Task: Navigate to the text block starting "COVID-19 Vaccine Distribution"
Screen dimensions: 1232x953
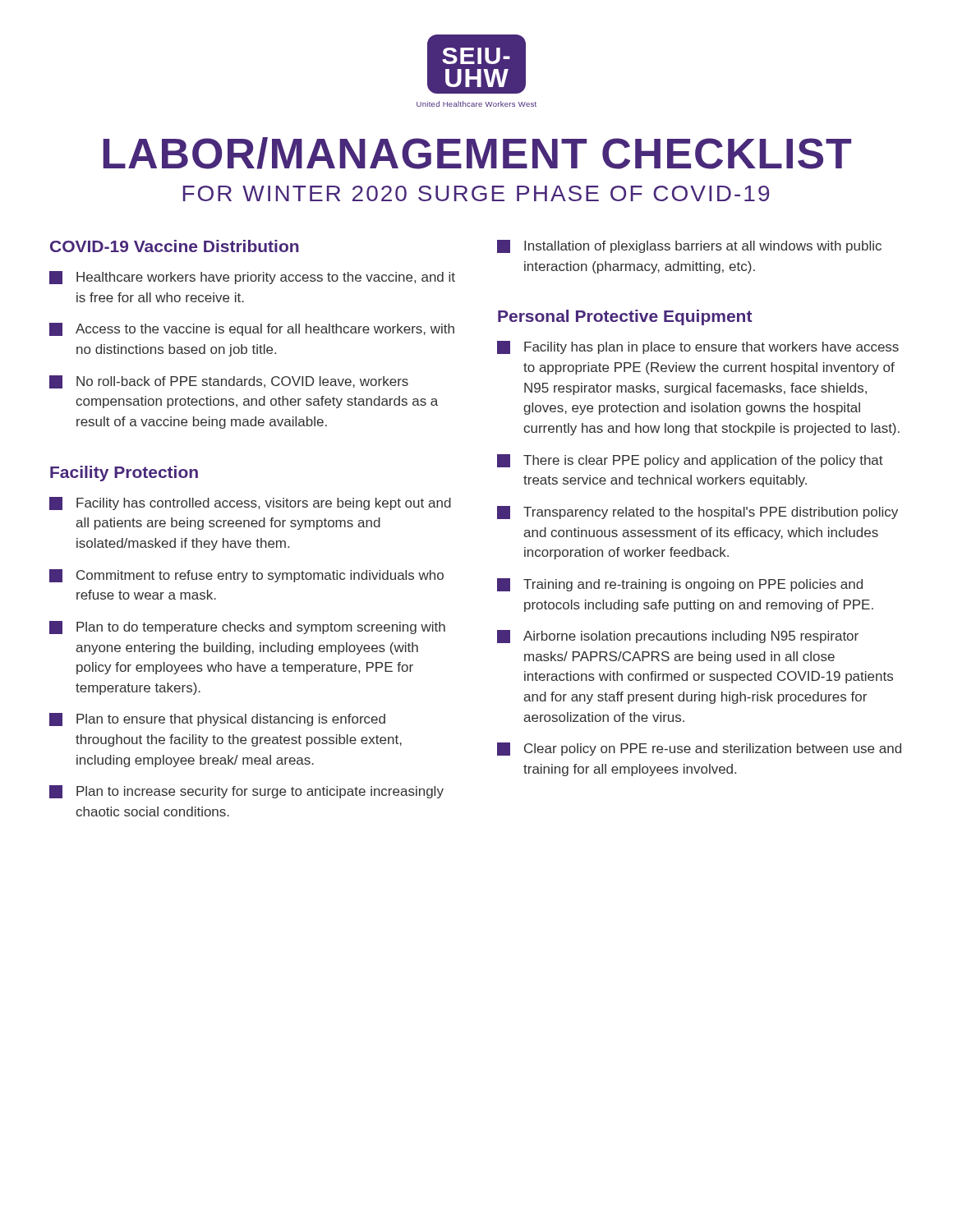Action: (x=174, y=246)
